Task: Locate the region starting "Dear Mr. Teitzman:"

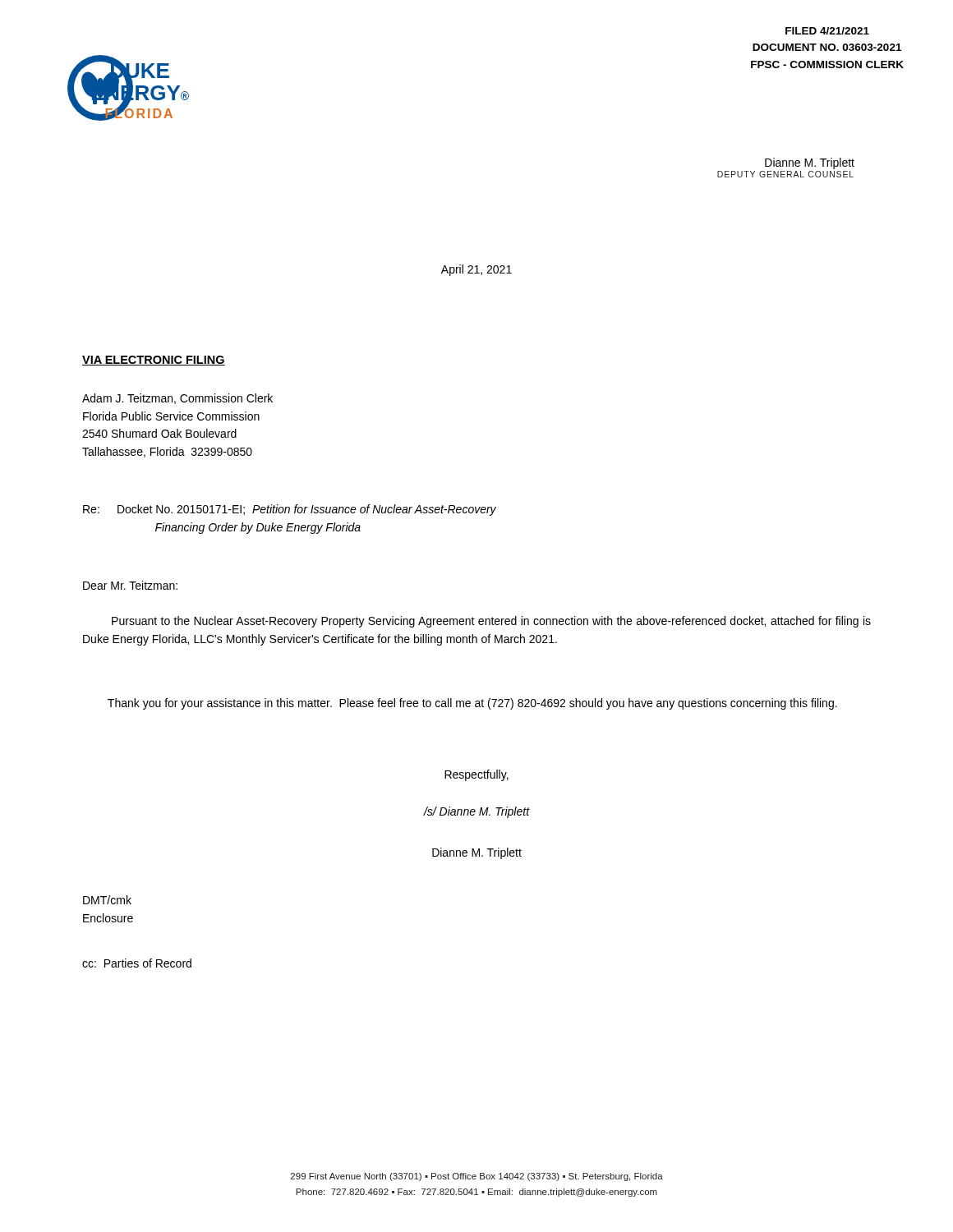Action: point(130,586)
